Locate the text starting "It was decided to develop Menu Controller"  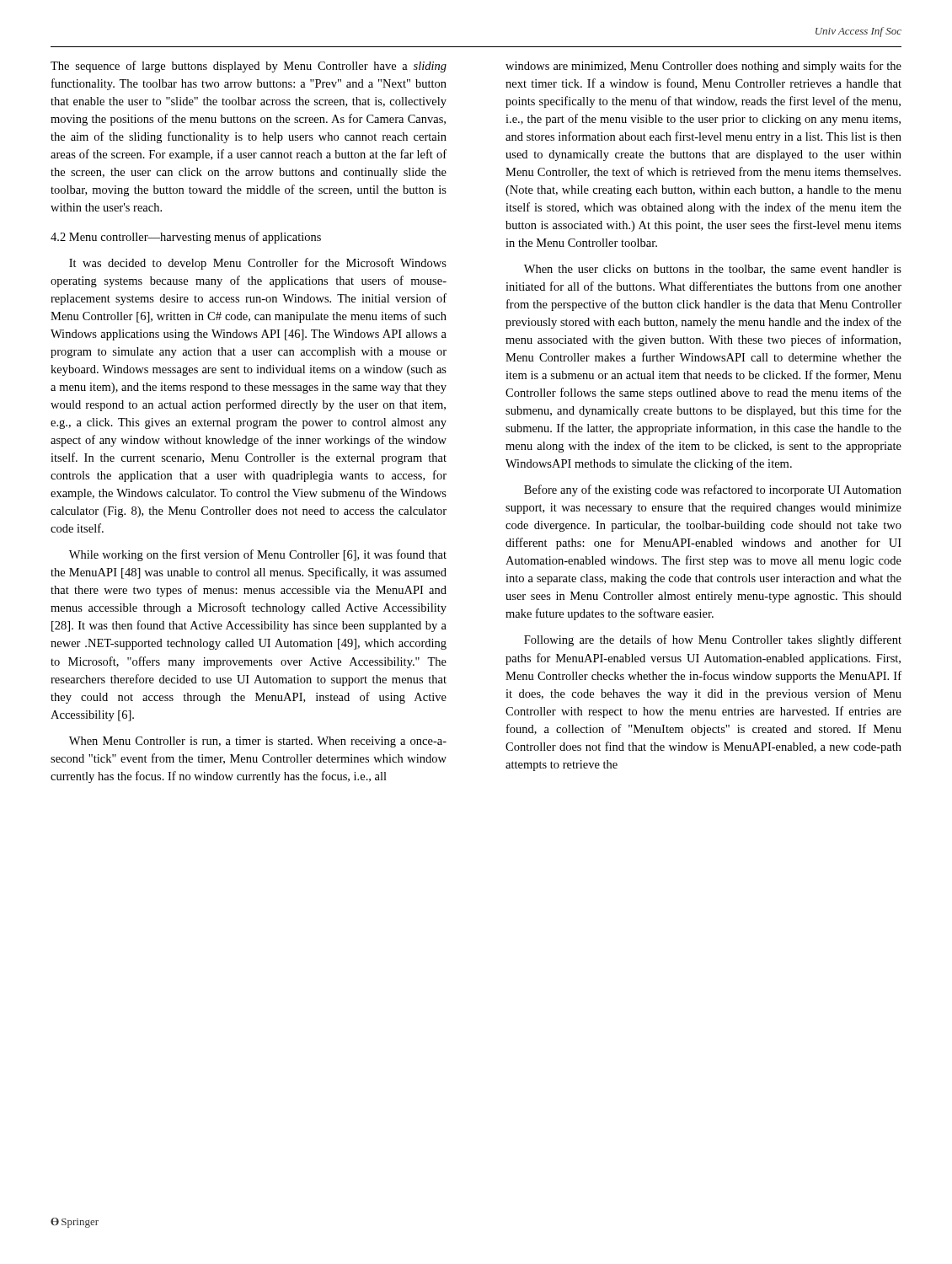coord(249,520)
